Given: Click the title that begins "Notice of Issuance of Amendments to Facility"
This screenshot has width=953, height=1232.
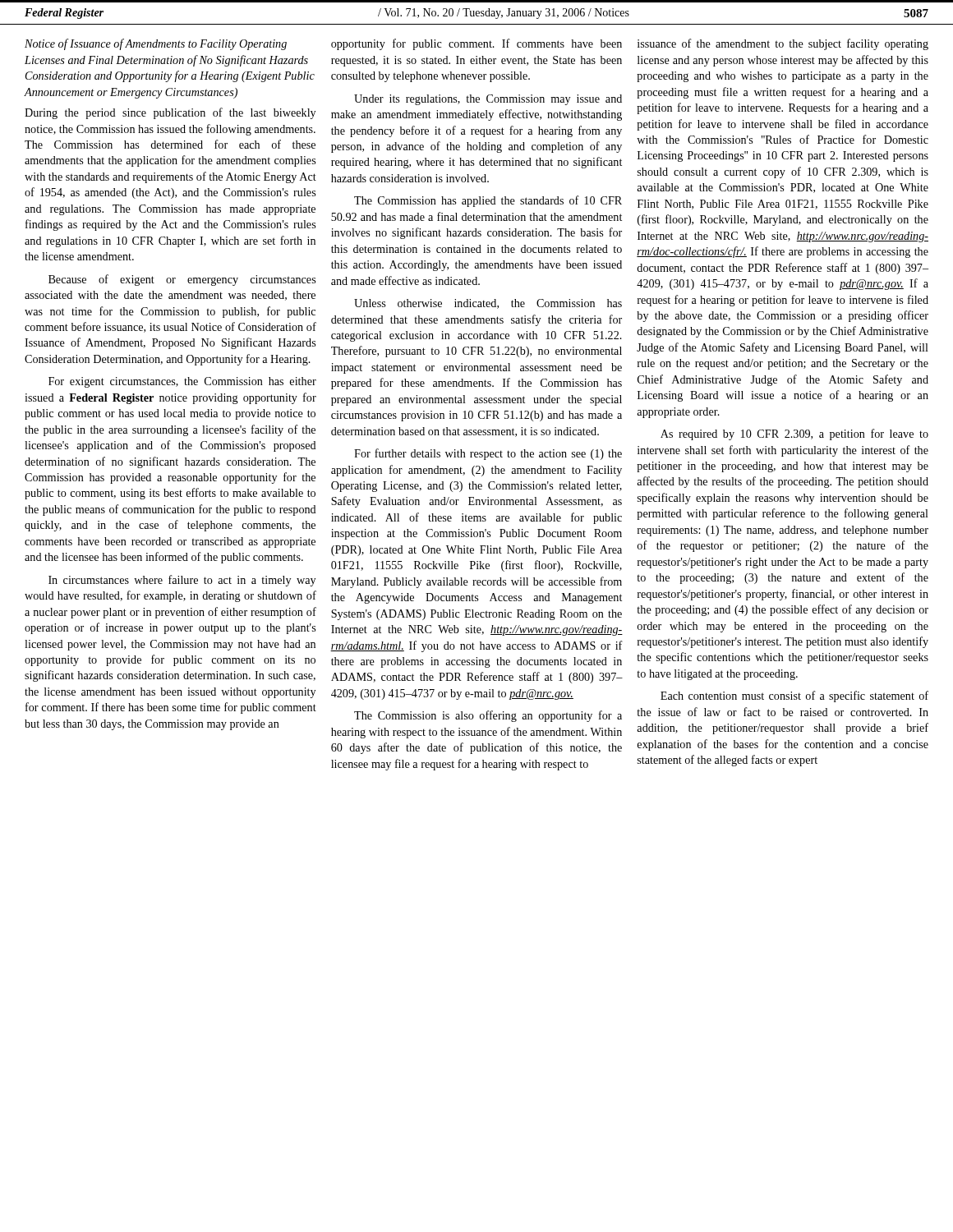Looking at the screenshot, I should (170, 68).
